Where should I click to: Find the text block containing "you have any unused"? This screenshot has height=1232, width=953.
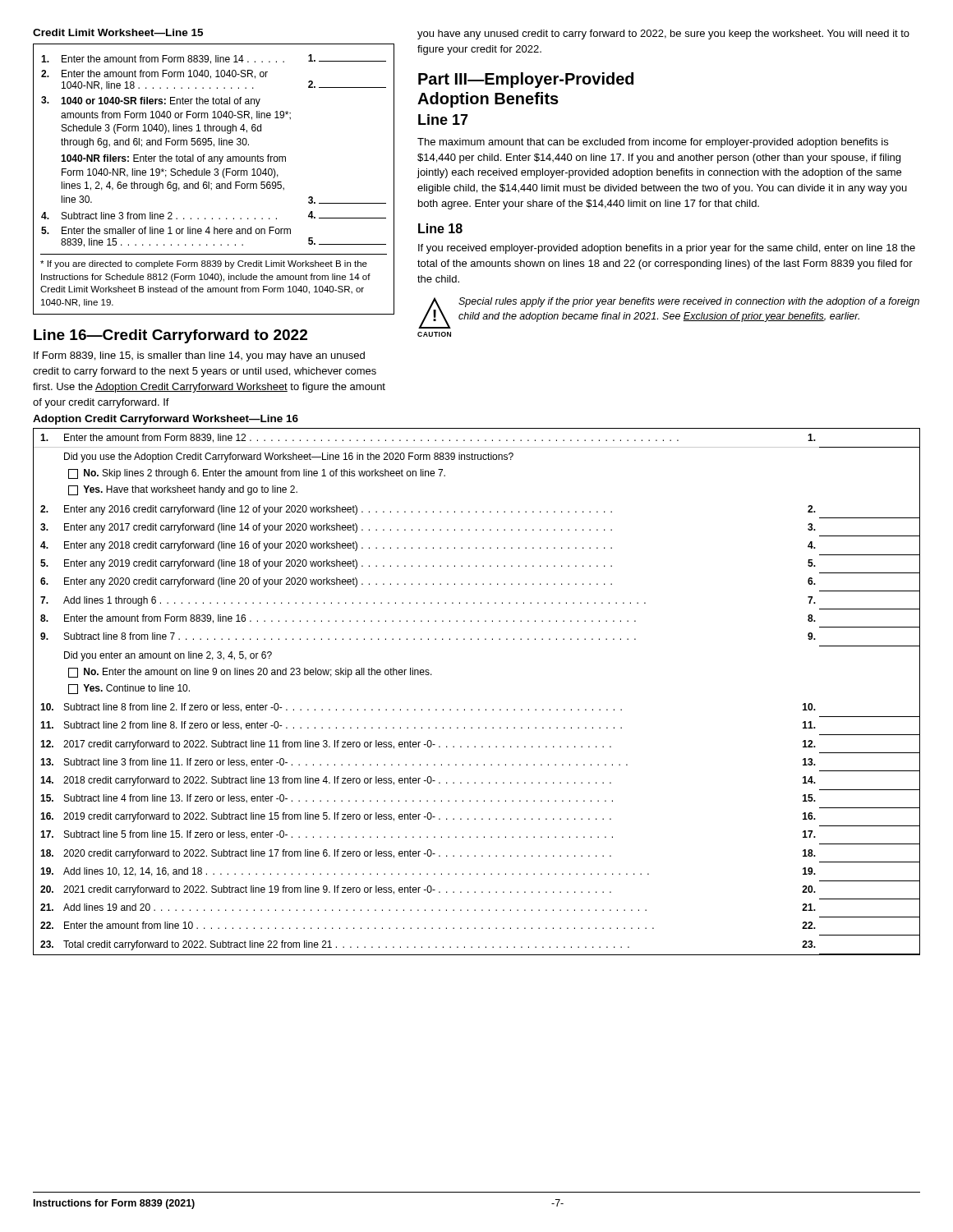[x=663, y=41]
